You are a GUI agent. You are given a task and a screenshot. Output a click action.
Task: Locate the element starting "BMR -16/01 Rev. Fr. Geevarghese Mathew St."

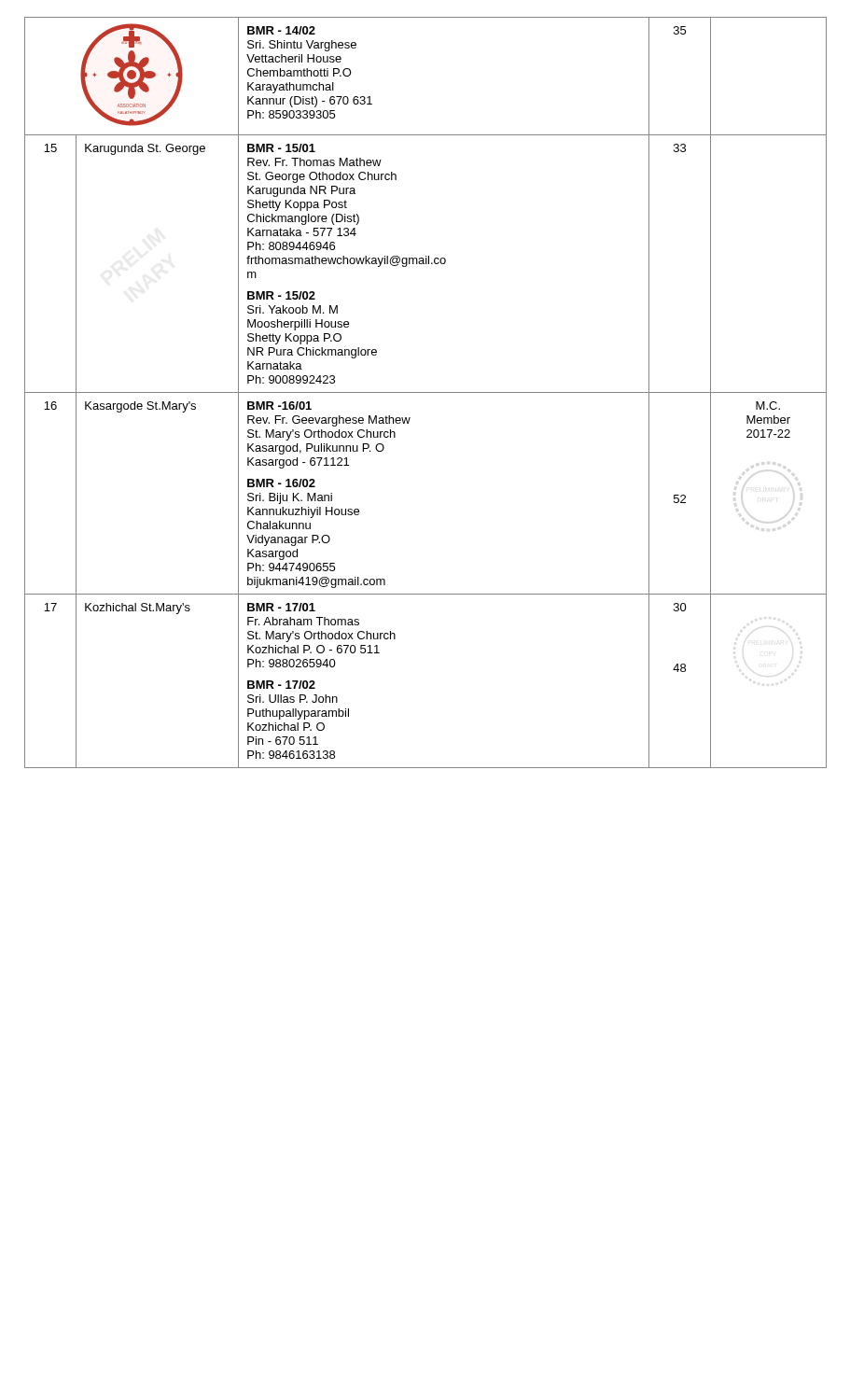tap(328, 434)
